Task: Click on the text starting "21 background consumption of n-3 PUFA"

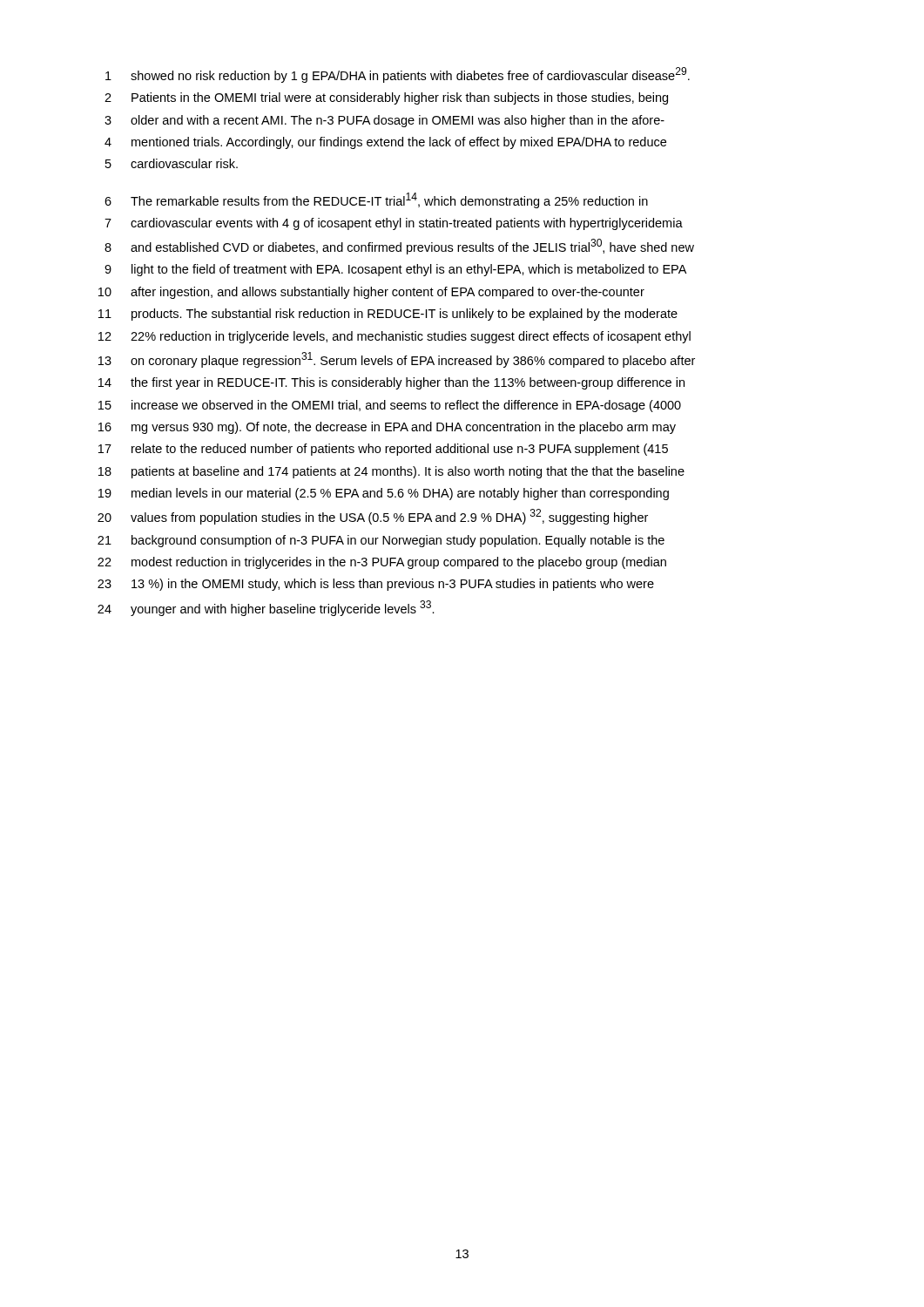Action: (x=462, y=541)
